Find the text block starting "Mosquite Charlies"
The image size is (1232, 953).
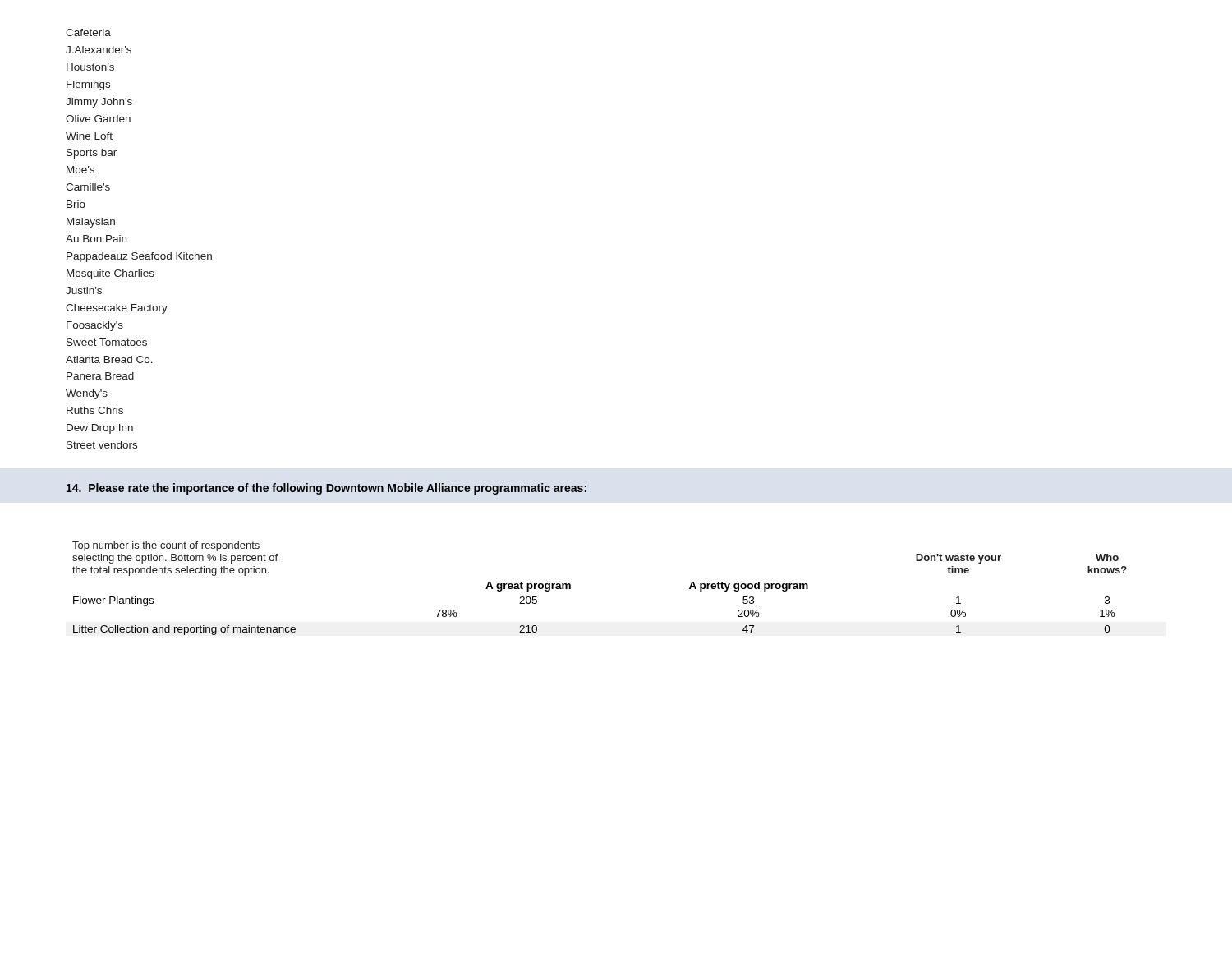[110, 273]
